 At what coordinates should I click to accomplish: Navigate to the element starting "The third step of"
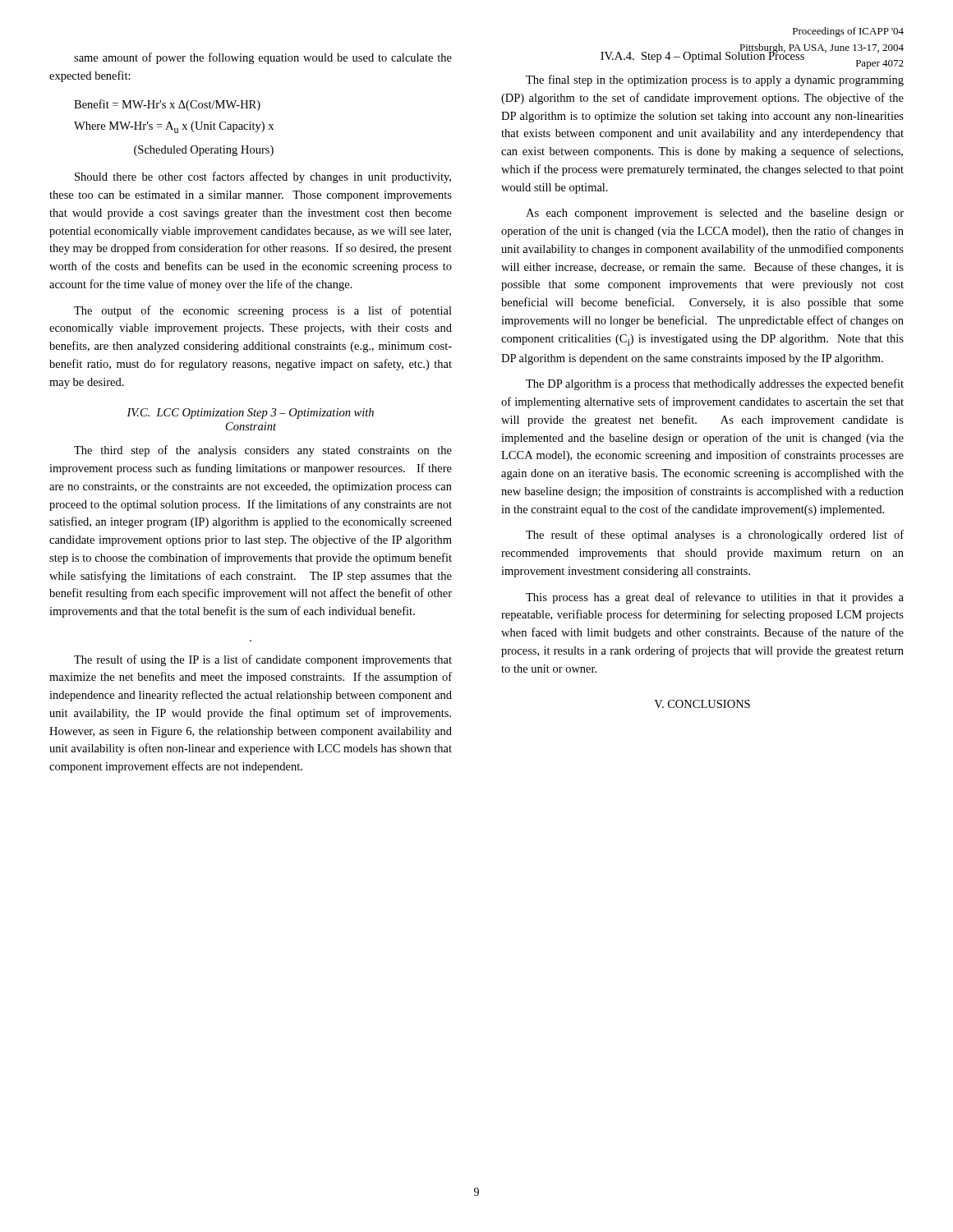pos(251,531)
